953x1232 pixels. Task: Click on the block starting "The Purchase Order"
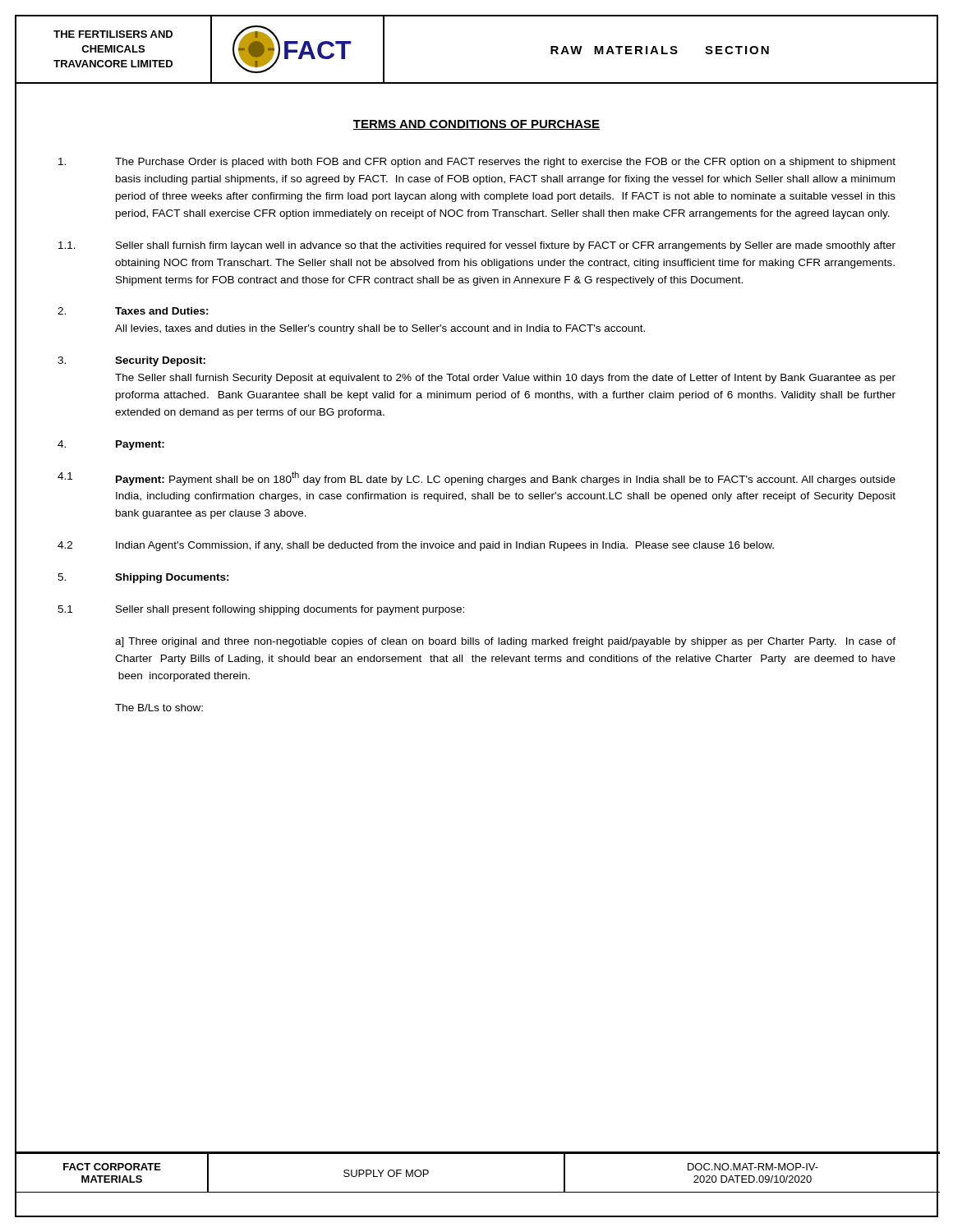[476, 188]
